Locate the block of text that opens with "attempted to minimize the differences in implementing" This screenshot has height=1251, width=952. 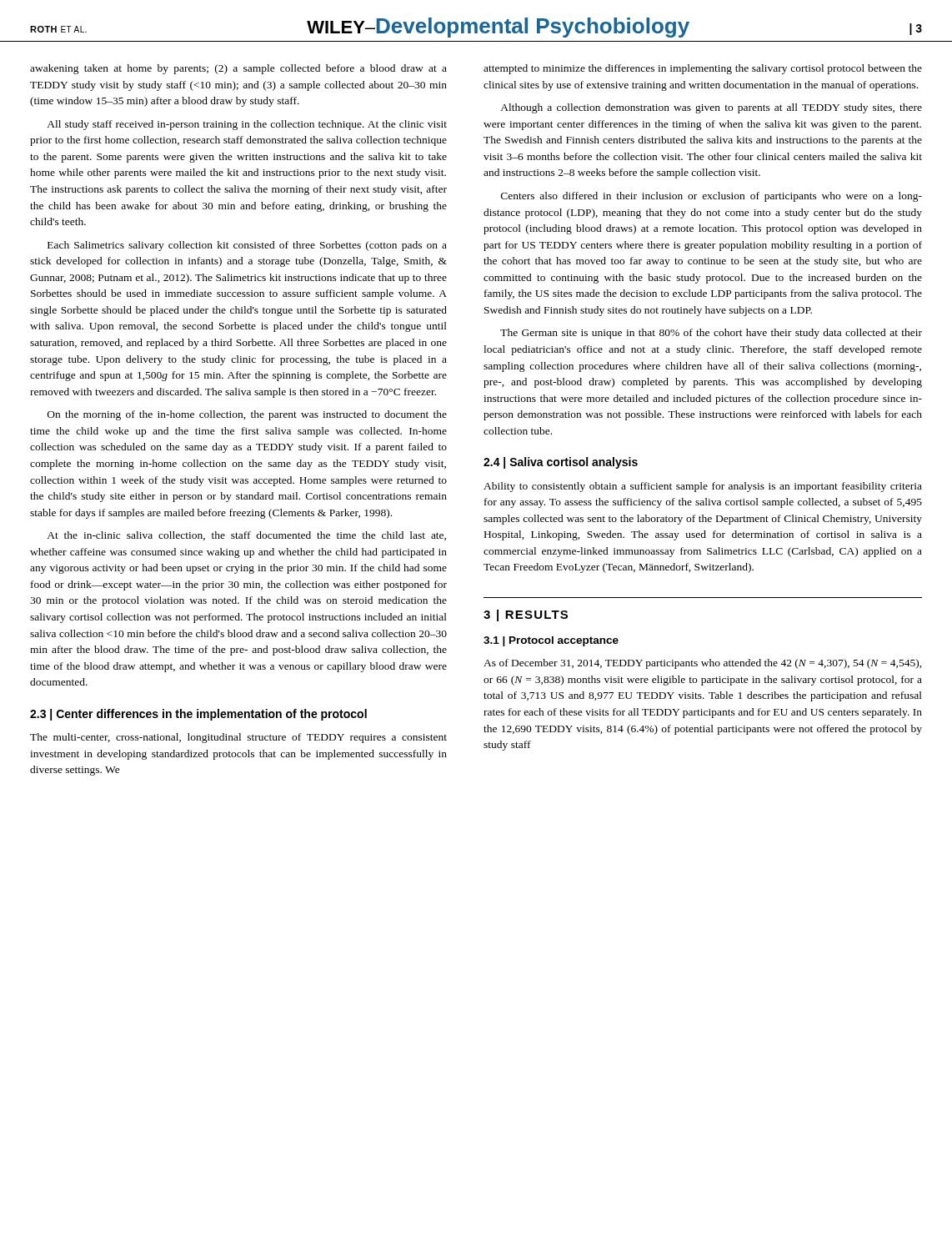click(703, 76)
